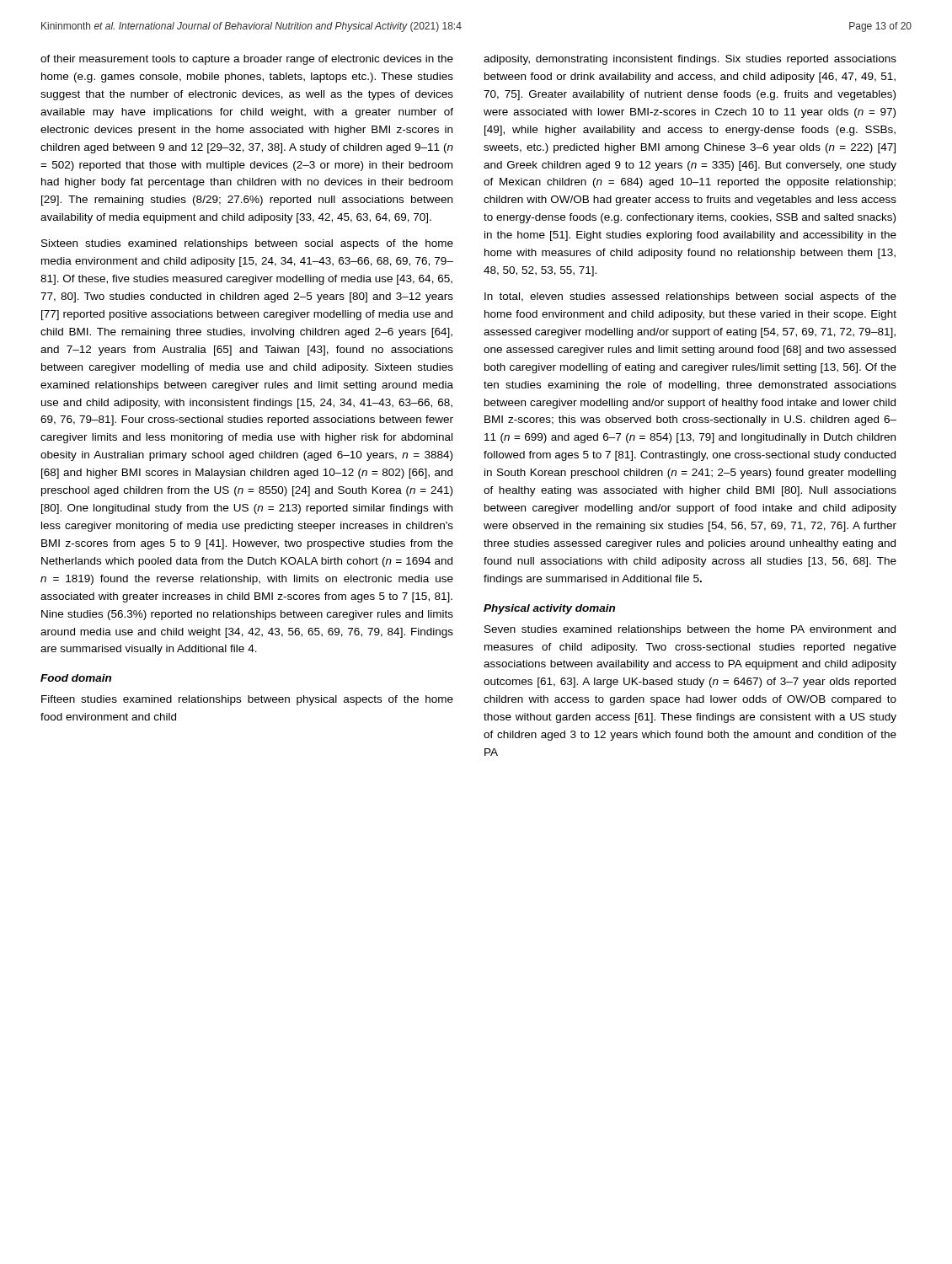The height and width of the screenshot is (1264, 952).
Task: Point to the passage starting "Sixteen studies examined relationships between"
Action: tap(247, 447)
